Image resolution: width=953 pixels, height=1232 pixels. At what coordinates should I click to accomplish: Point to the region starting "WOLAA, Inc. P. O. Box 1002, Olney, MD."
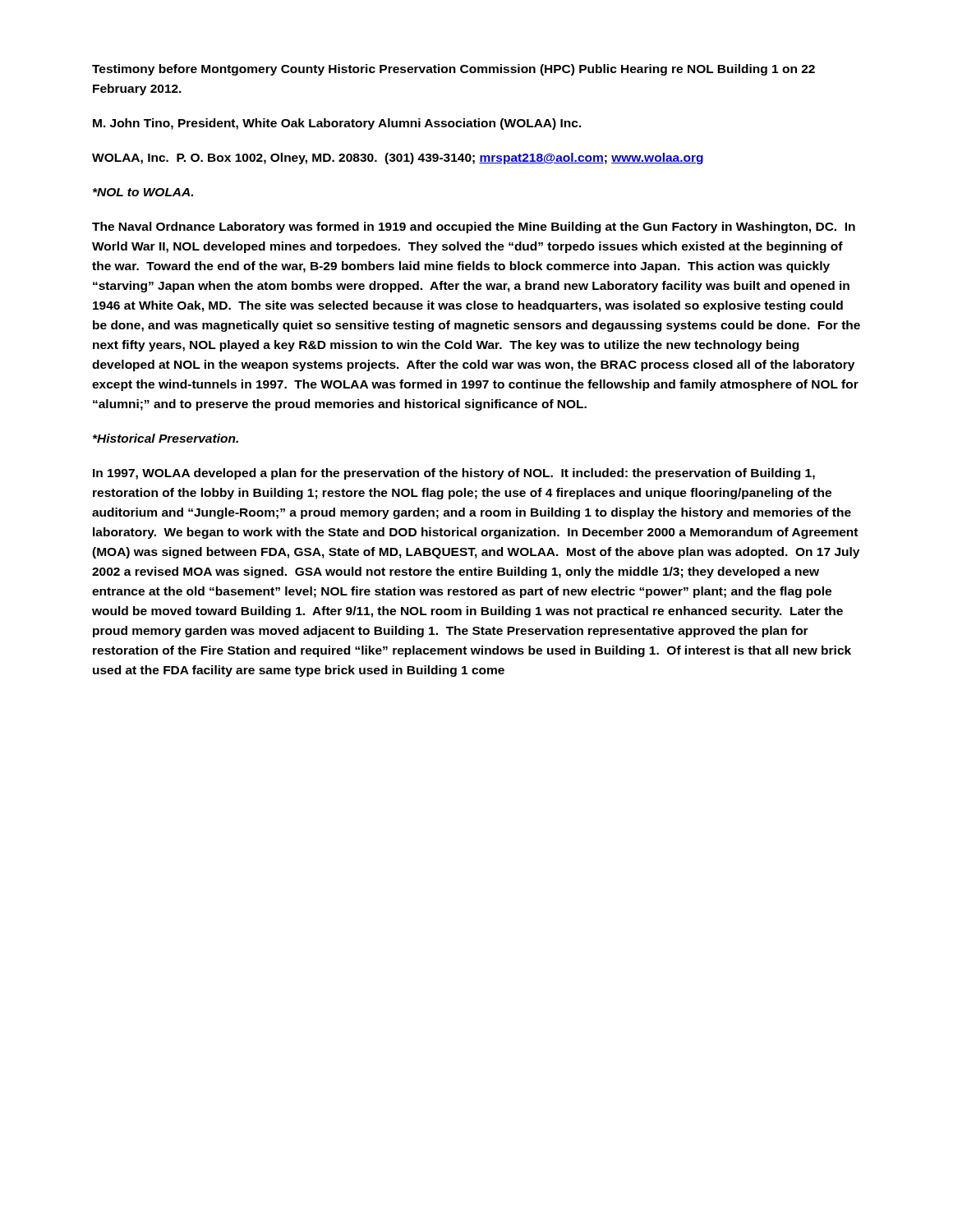point(476,158)
